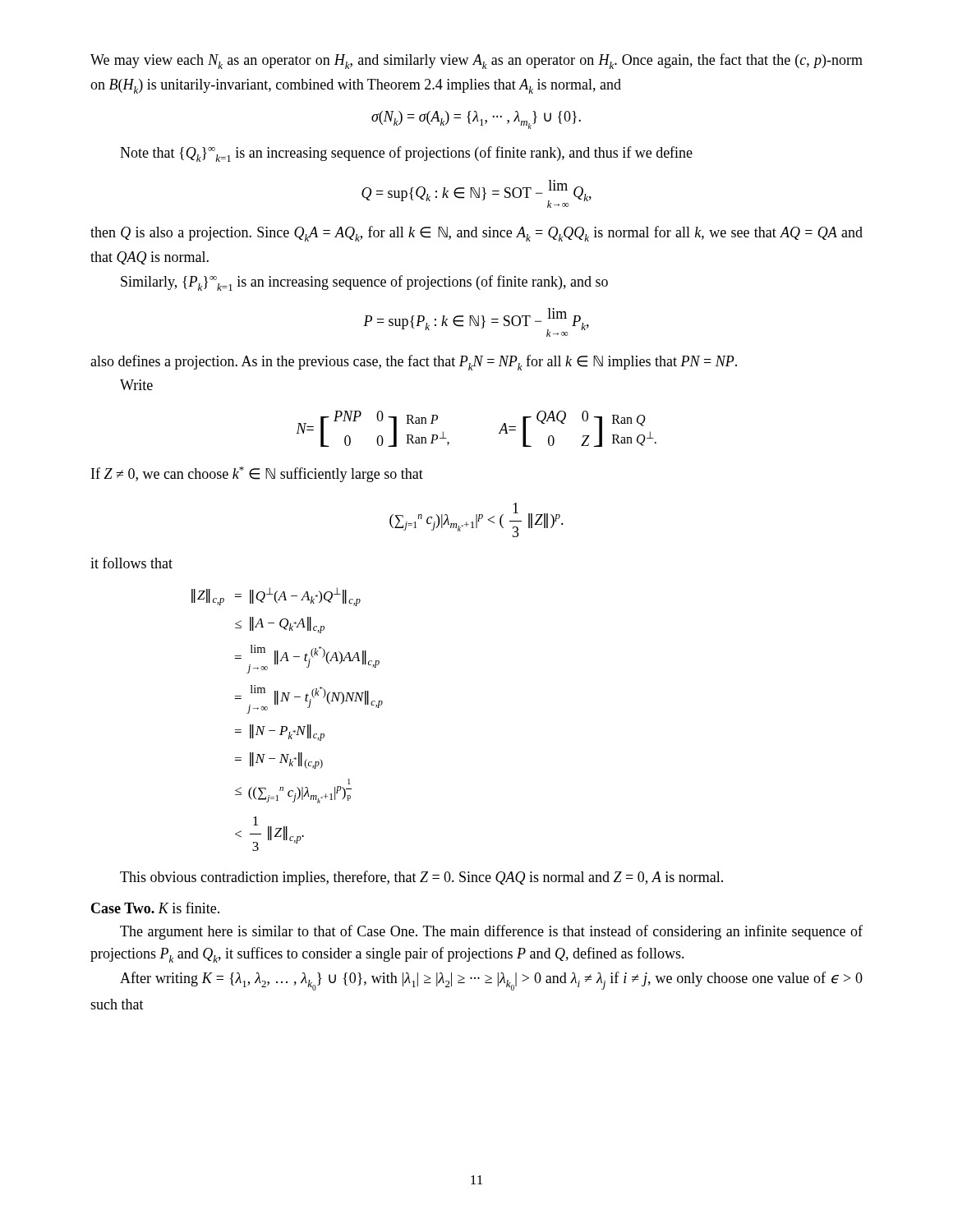The height and width of the screenshot is (1232, 953).
Task: Find the formula on this page that starts "(∑j=1n cj)|λmk*+1|p <"
Action: pos(476,521)
